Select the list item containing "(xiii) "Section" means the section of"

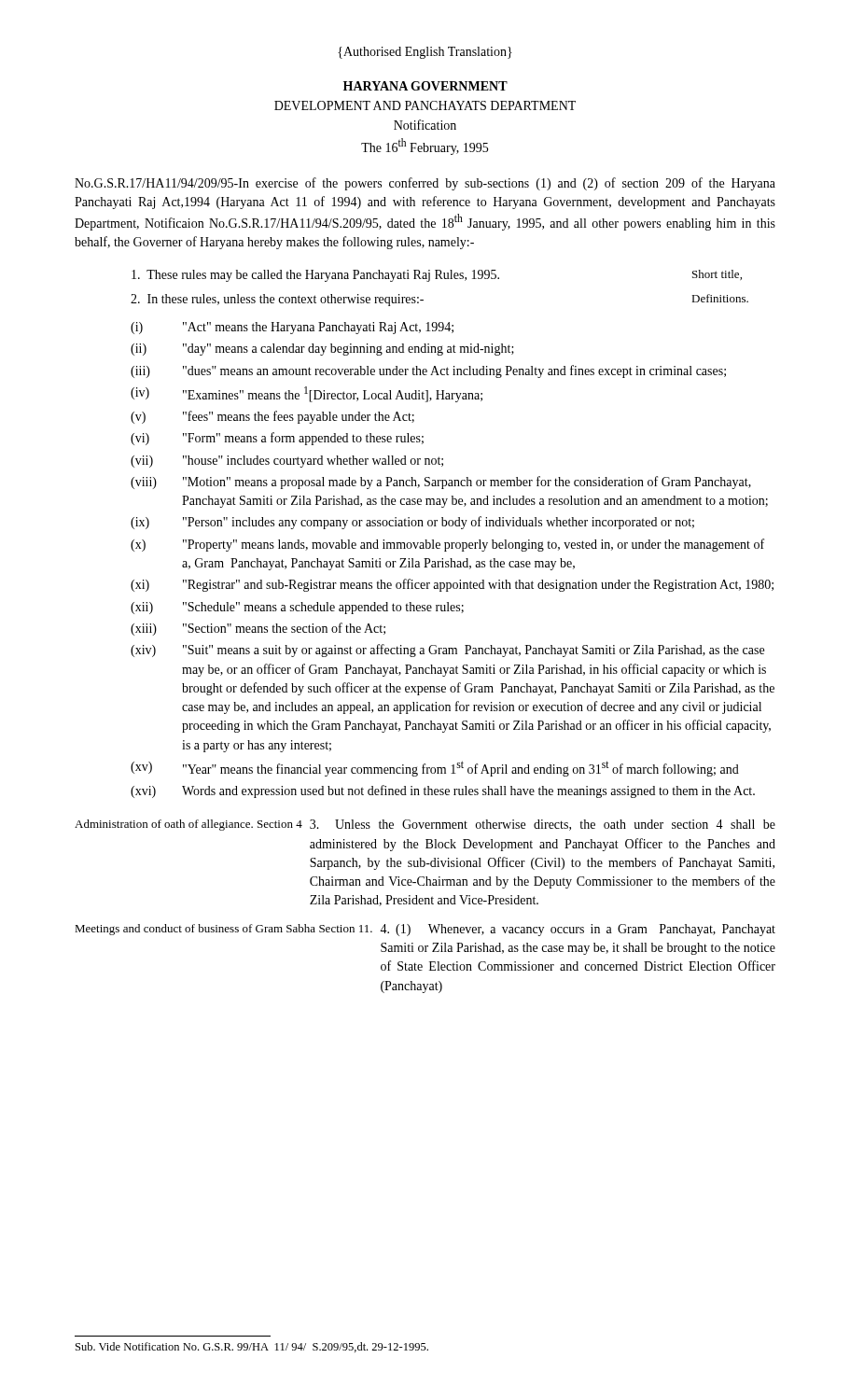tap(258, 629)
